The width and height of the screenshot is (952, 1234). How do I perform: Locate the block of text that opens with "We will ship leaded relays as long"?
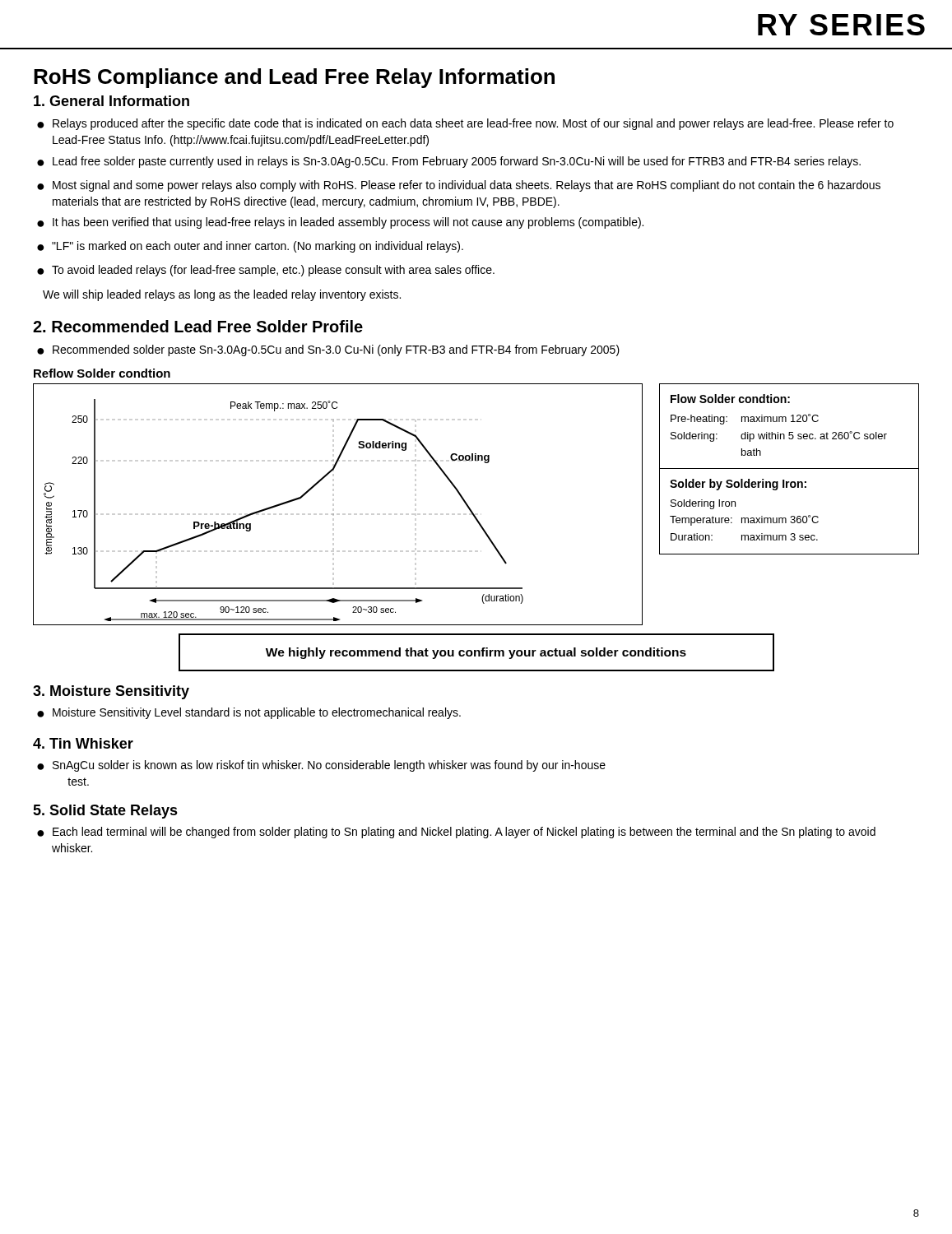click(x=222, y=294)
